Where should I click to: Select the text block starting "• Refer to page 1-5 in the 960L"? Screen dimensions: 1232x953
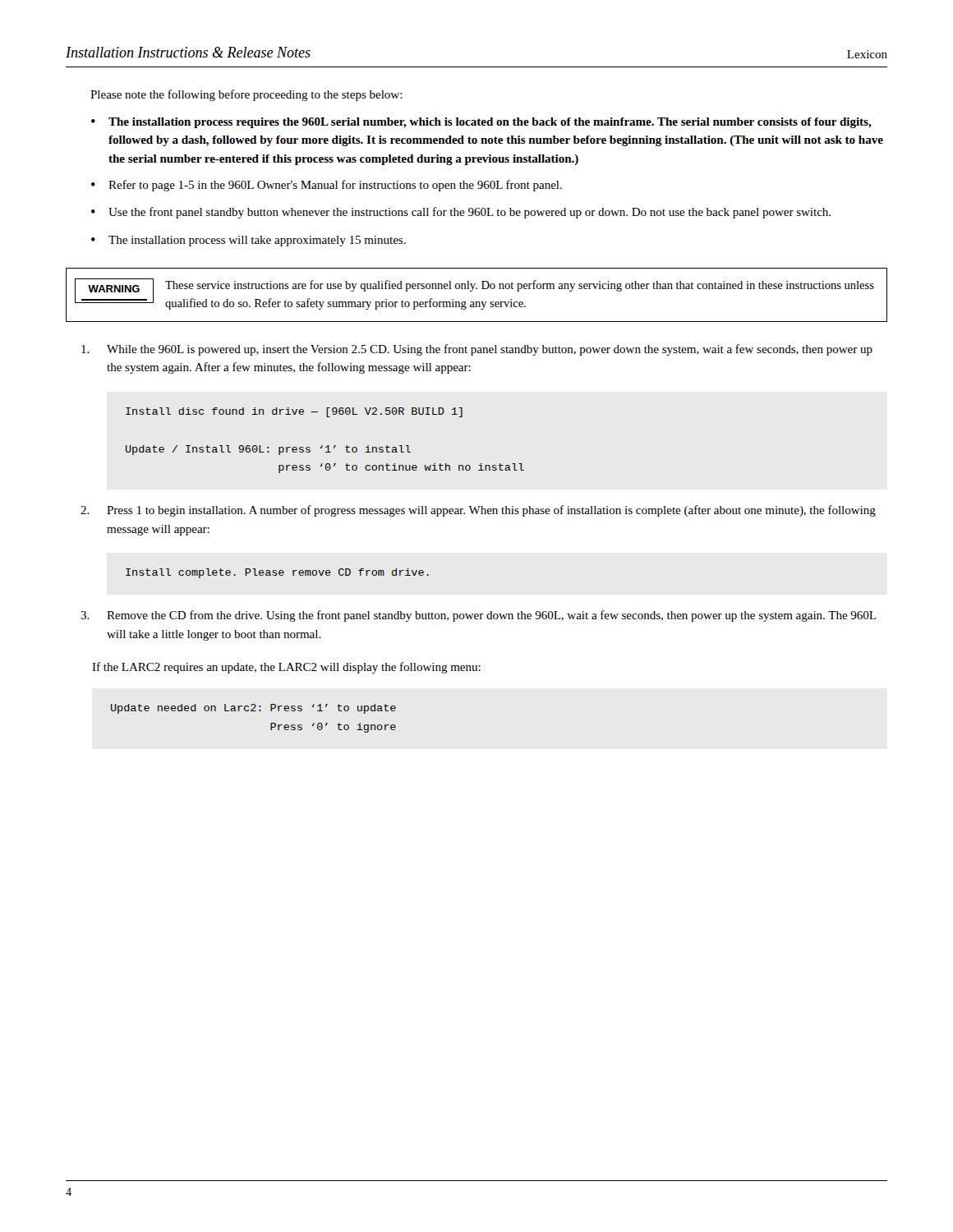coord(326,185)
